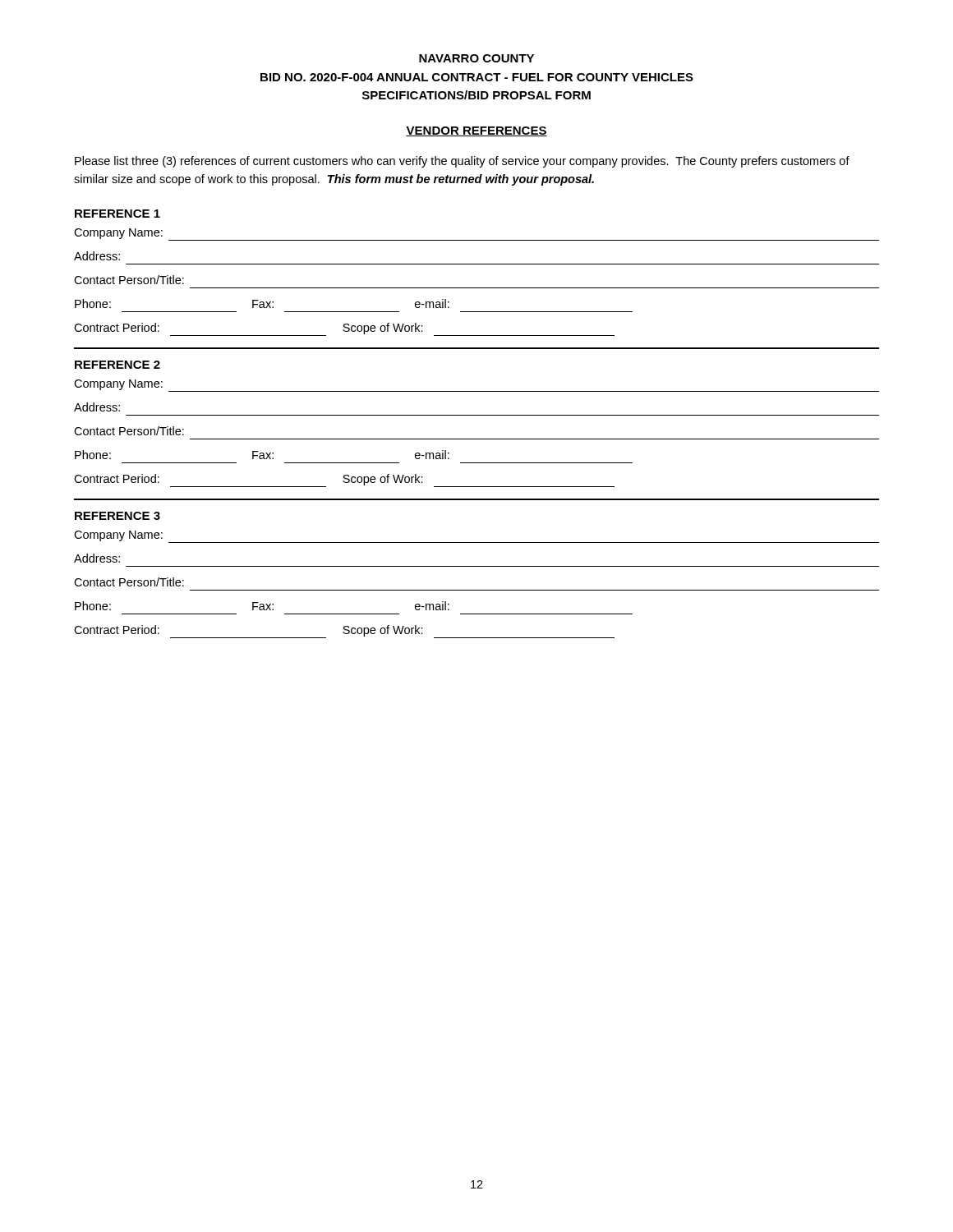
Task: Find "REFERENCE 3" on this page
Action: coord(117,516)
